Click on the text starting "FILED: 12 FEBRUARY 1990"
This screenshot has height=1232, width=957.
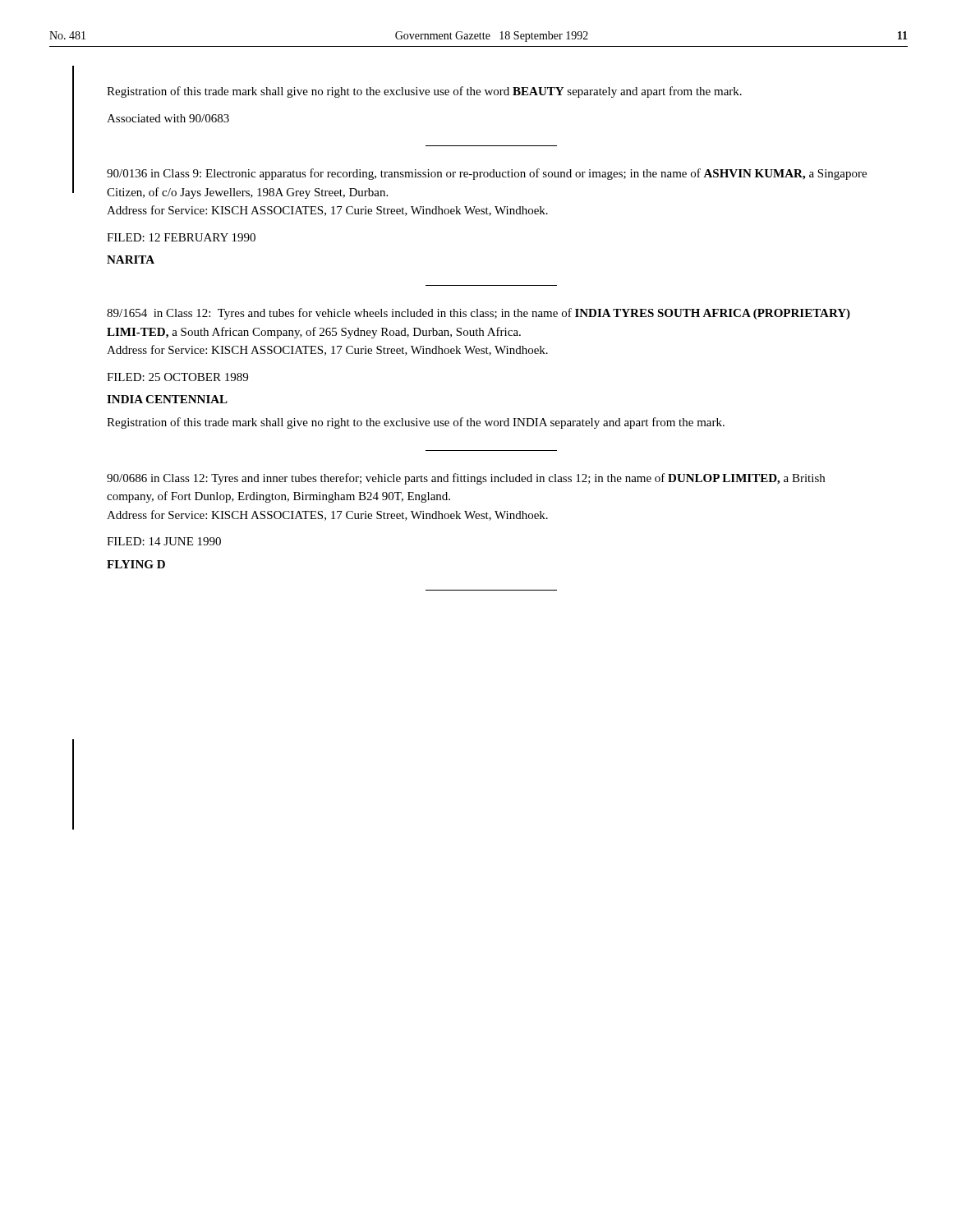tap(181, 237)
